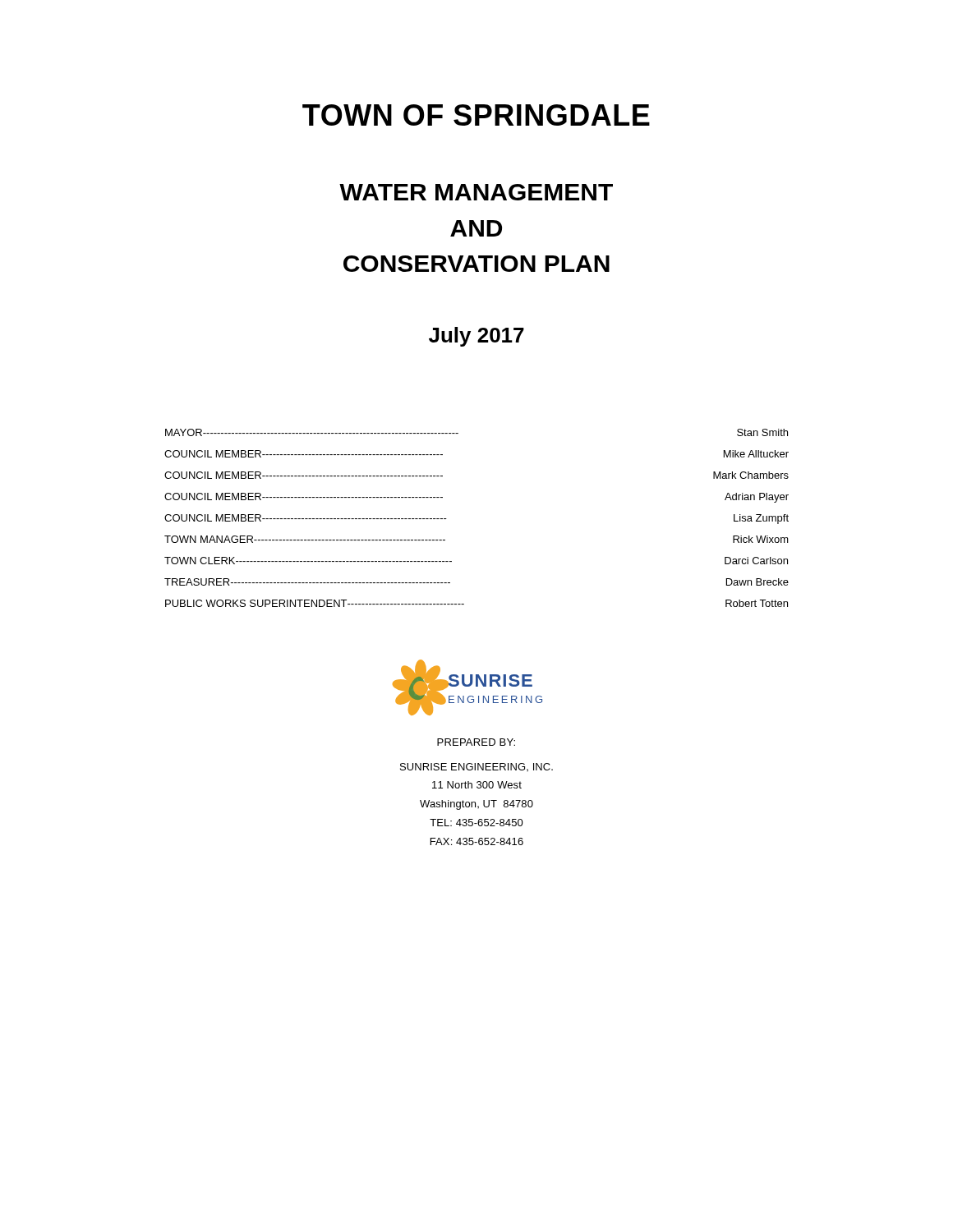Image resolution: width=953 pixels, height=1232 pixels.
Task: Point to "COUNCIL MEMBER--------------------------------------------------- Mike Alltucker"
Action: point(258,454)
